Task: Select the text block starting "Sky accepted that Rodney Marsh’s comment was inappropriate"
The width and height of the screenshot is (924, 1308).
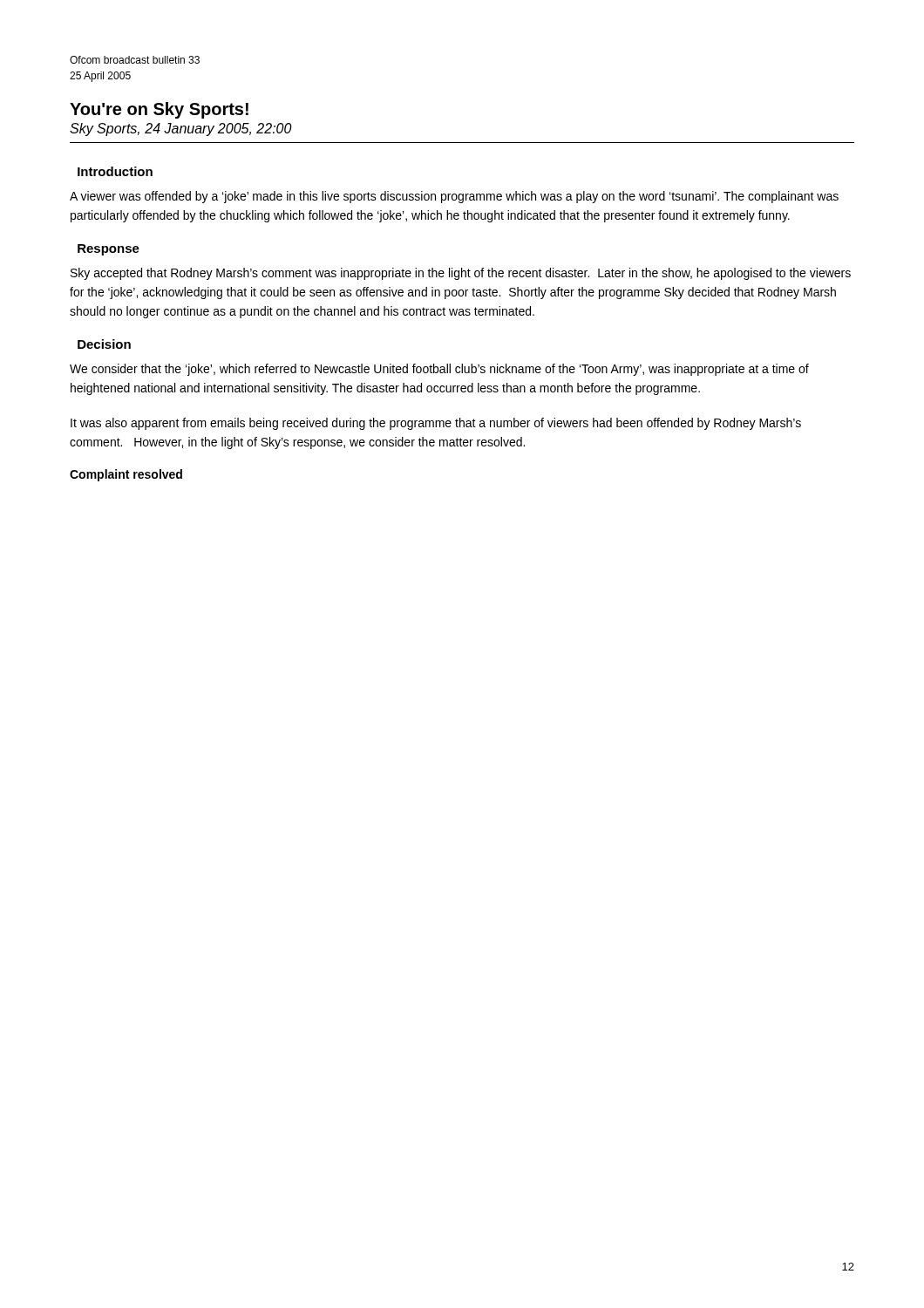Action: click(460, 292)
